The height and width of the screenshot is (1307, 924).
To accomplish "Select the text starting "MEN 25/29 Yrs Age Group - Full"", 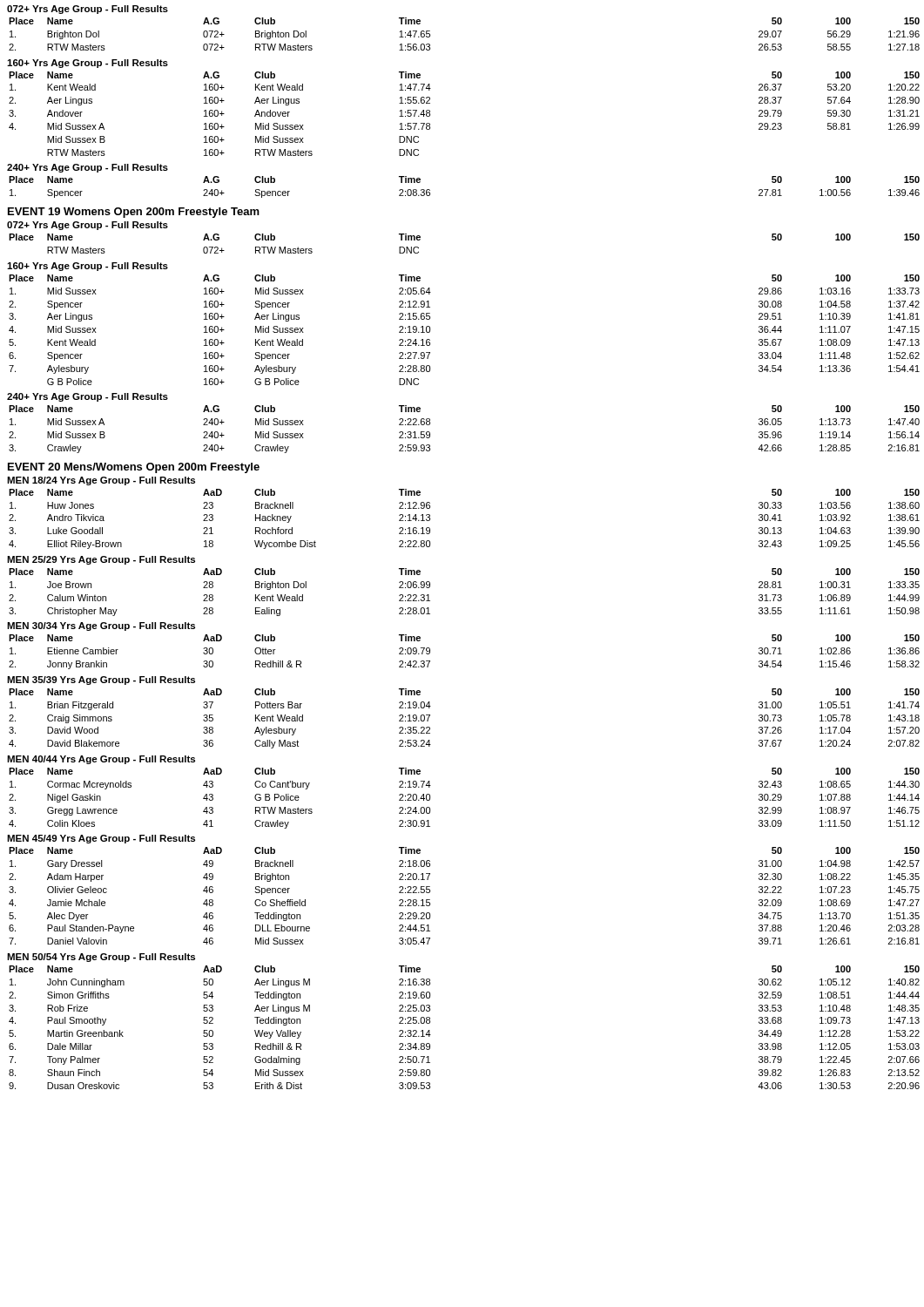I will coord(101,559).
